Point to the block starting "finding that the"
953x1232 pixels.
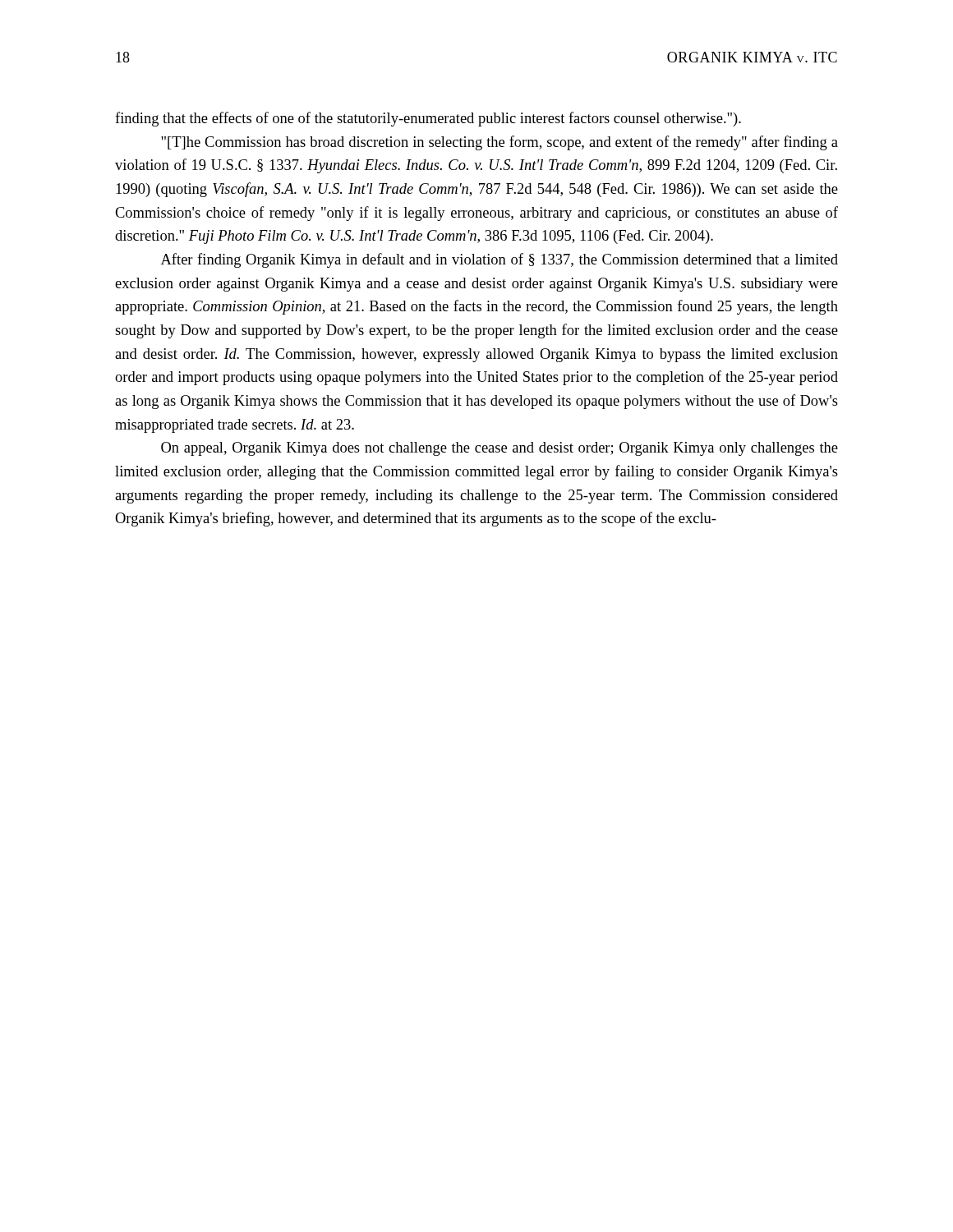(x=476, y=119)
